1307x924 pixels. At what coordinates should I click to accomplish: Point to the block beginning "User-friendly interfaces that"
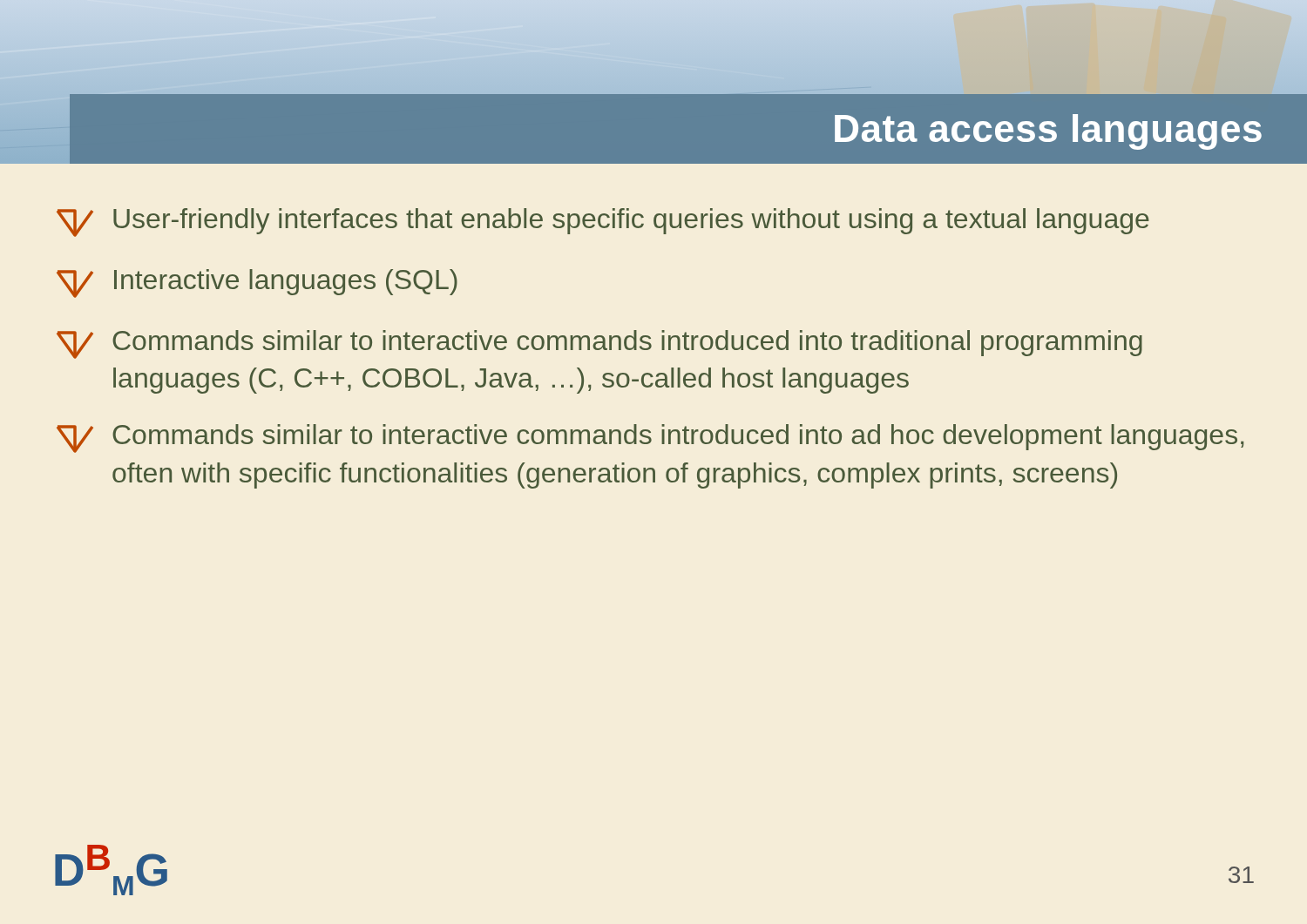(x=654, y=221)
